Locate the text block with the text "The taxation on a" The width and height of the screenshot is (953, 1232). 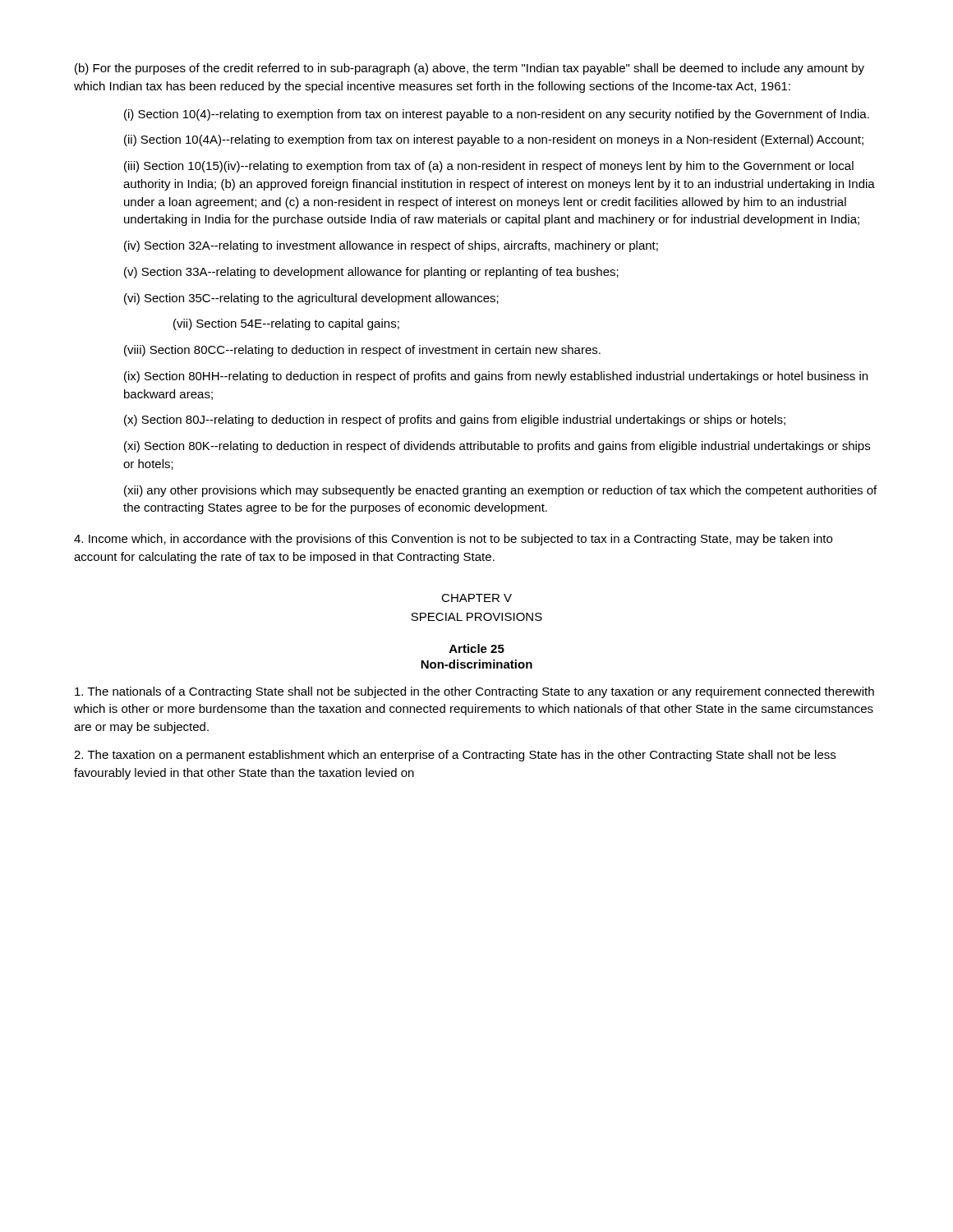[x=455, y=763]
